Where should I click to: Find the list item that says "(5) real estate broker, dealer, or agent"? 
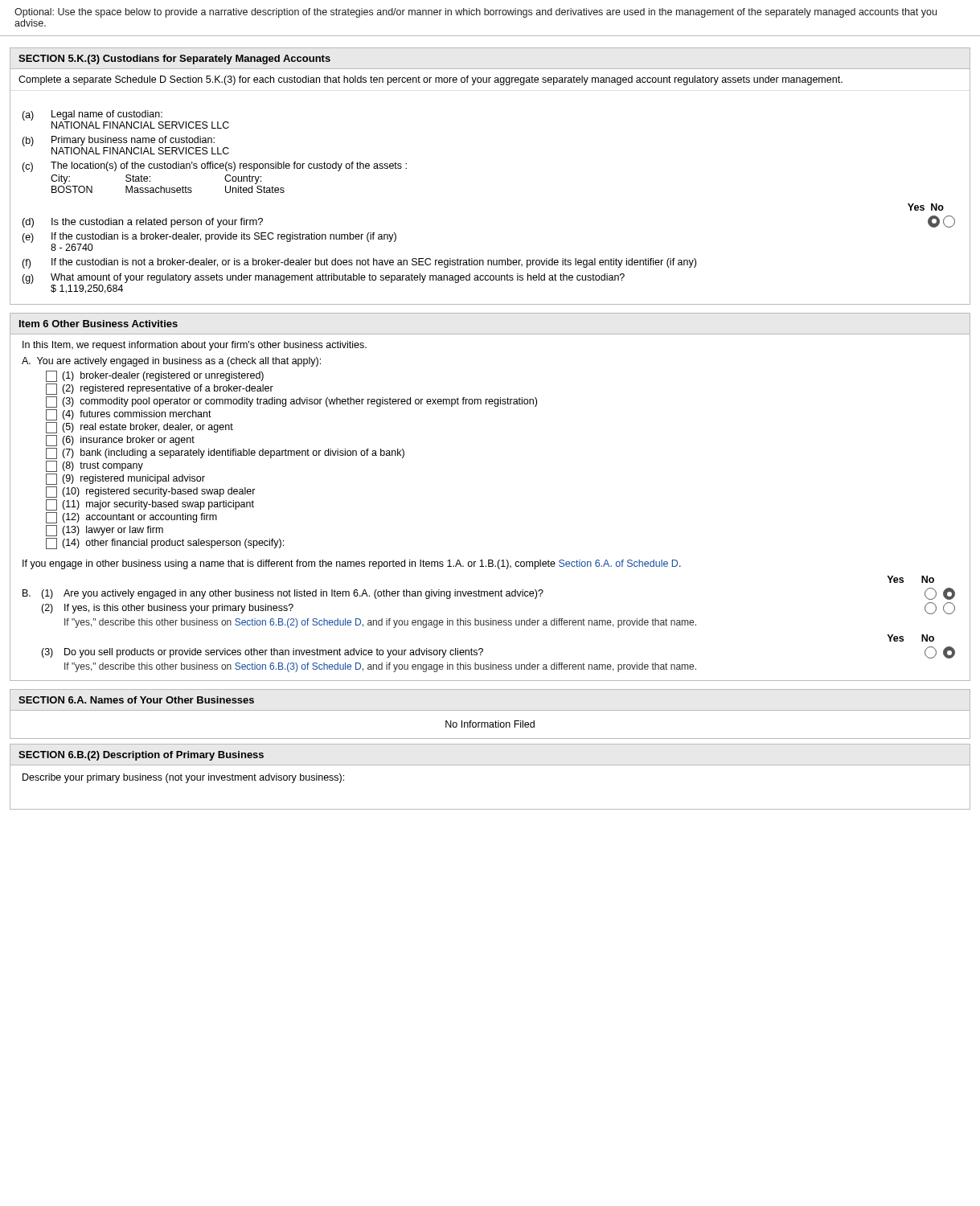(x=139, y=427)
